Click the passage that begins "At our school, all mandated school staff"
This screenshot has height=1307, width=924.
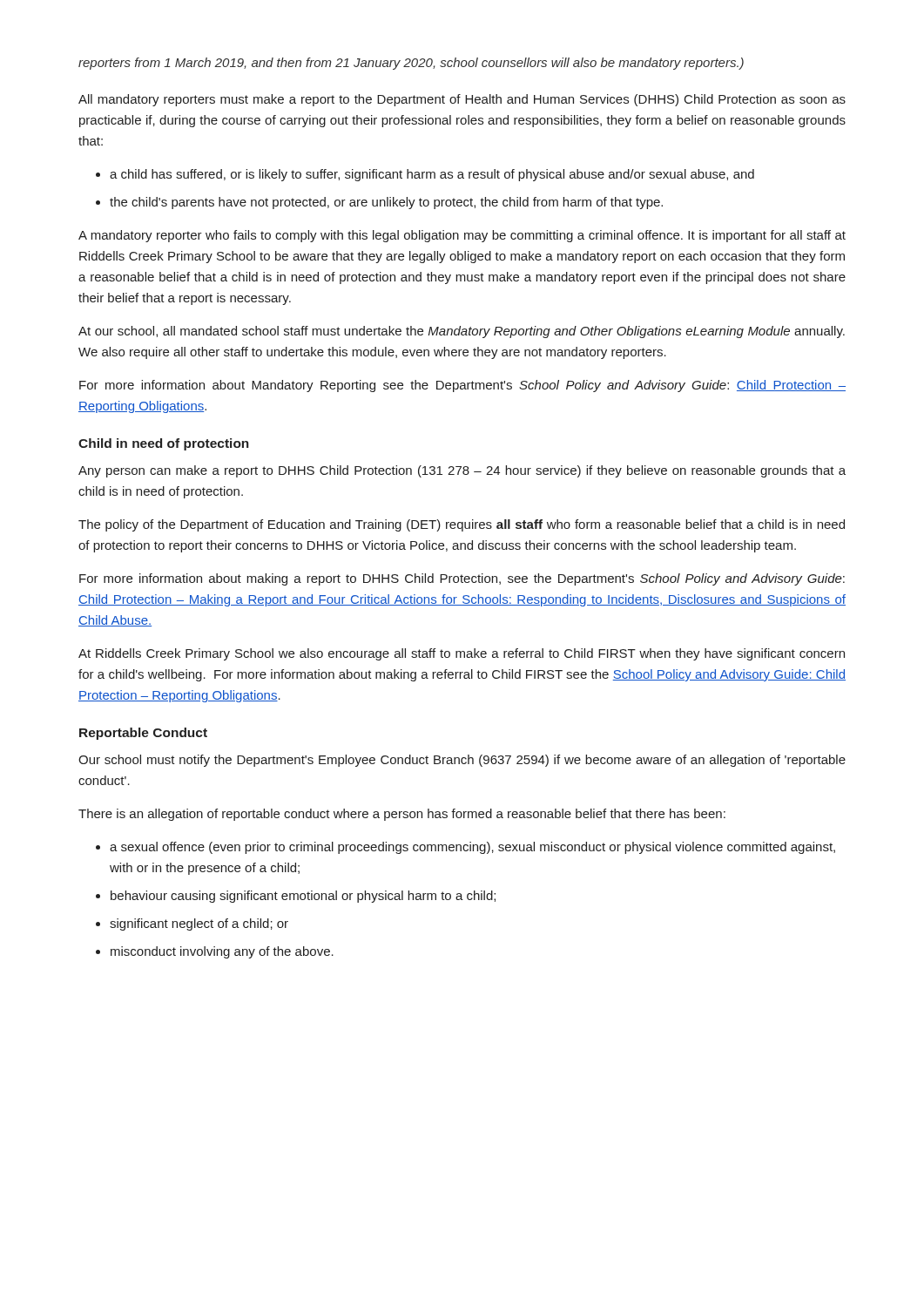(462, 341)
